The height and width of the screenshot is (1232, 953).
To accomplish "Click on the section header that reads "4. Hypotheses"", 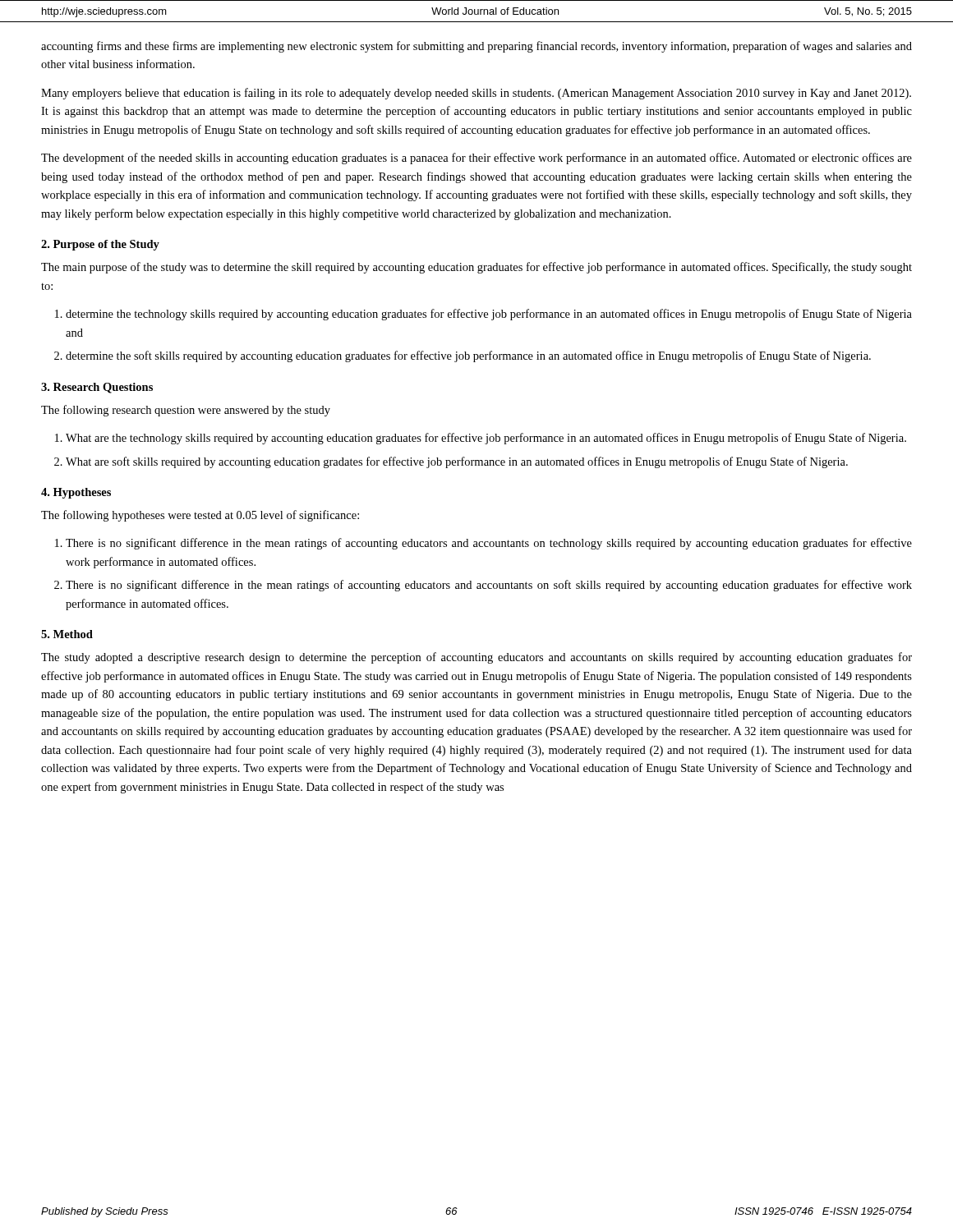I will [76, 492].
